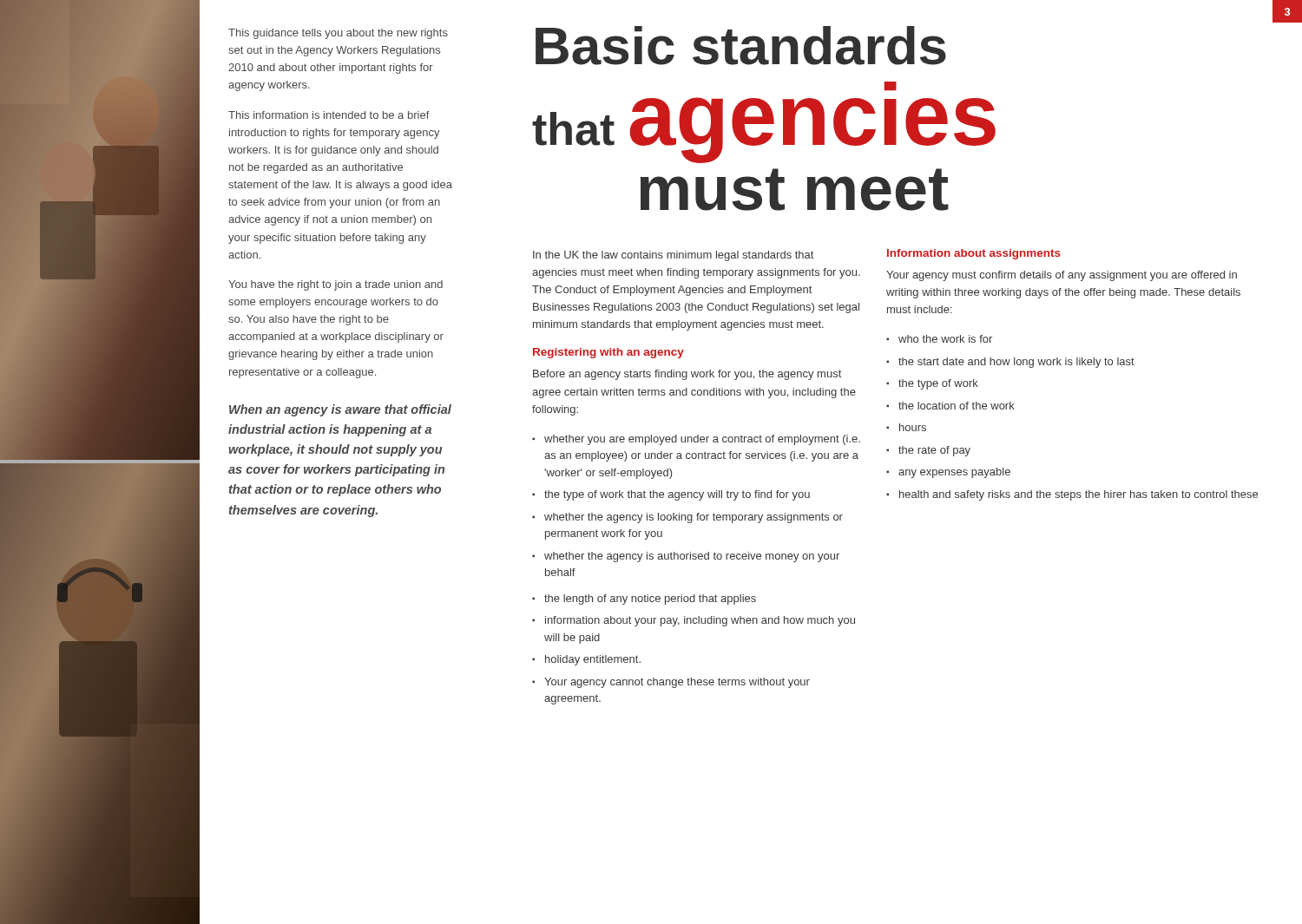Click on the region starting "holiday entitlement."
The image size is (1302, 924).
[x=593, y=659]
